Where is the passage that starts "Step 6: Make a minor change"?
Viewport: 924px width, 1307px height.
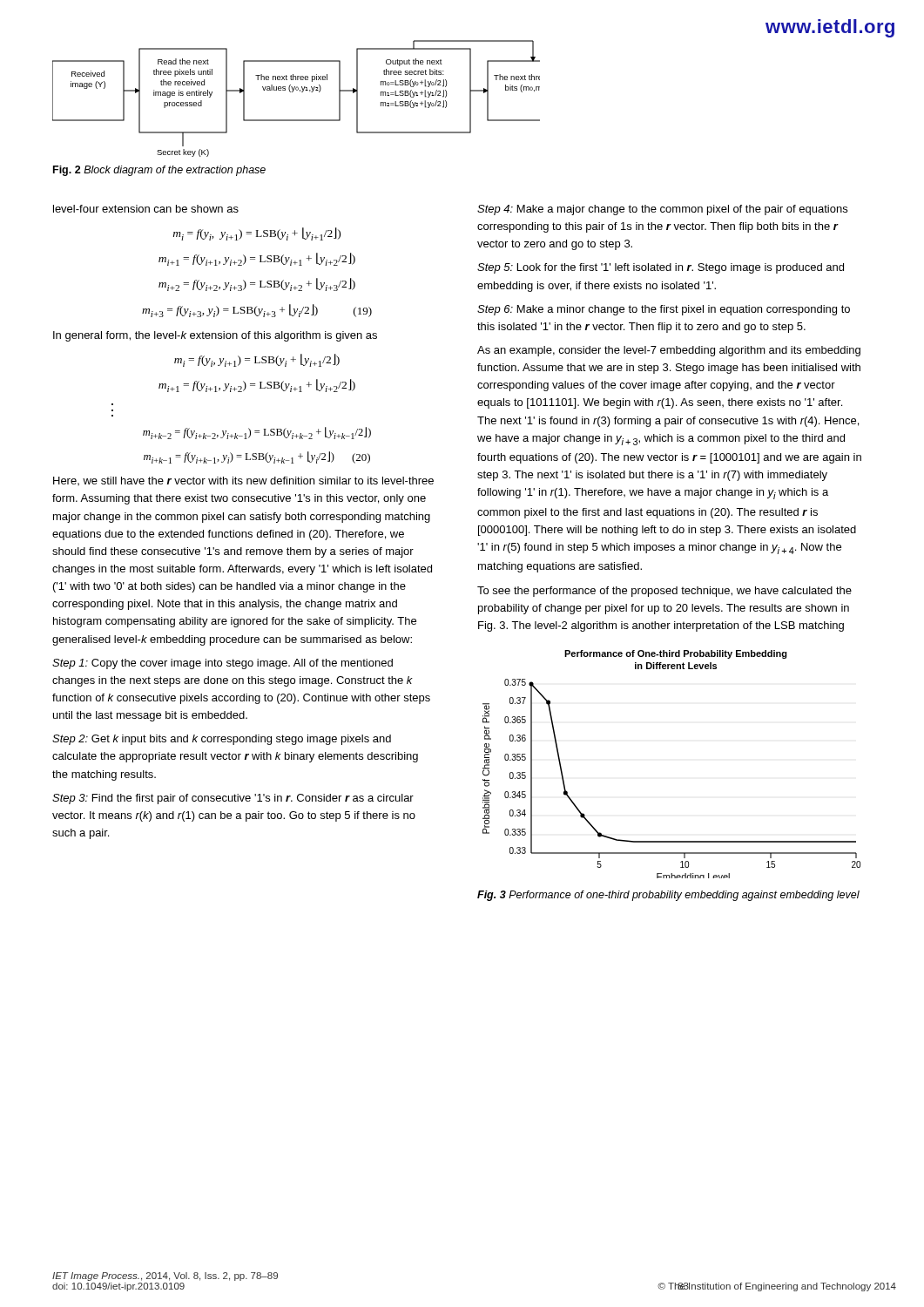click(x=671, y=318)
